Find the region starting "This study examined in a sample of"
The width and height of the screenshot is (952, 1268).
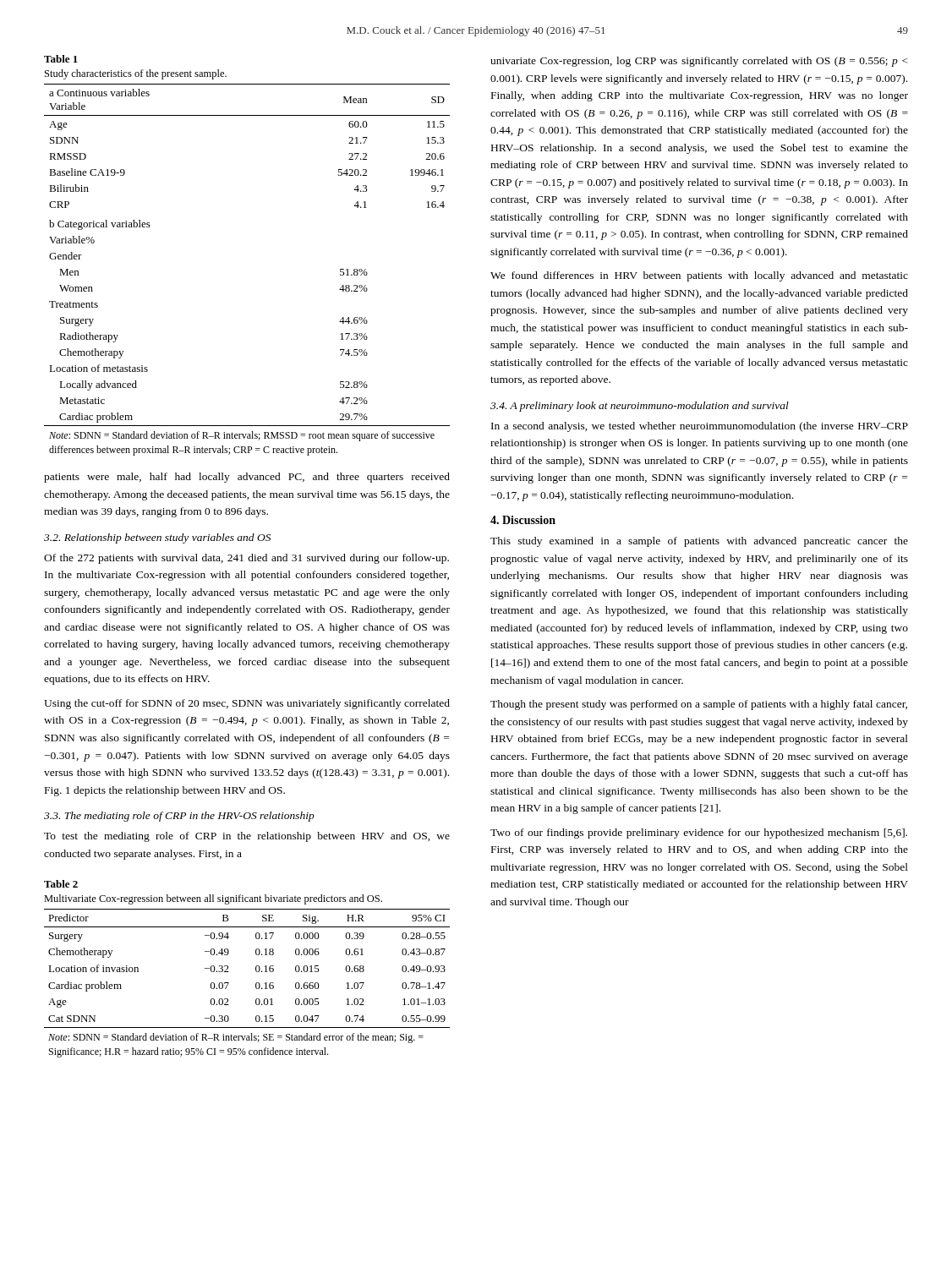[x=699, y=610]
